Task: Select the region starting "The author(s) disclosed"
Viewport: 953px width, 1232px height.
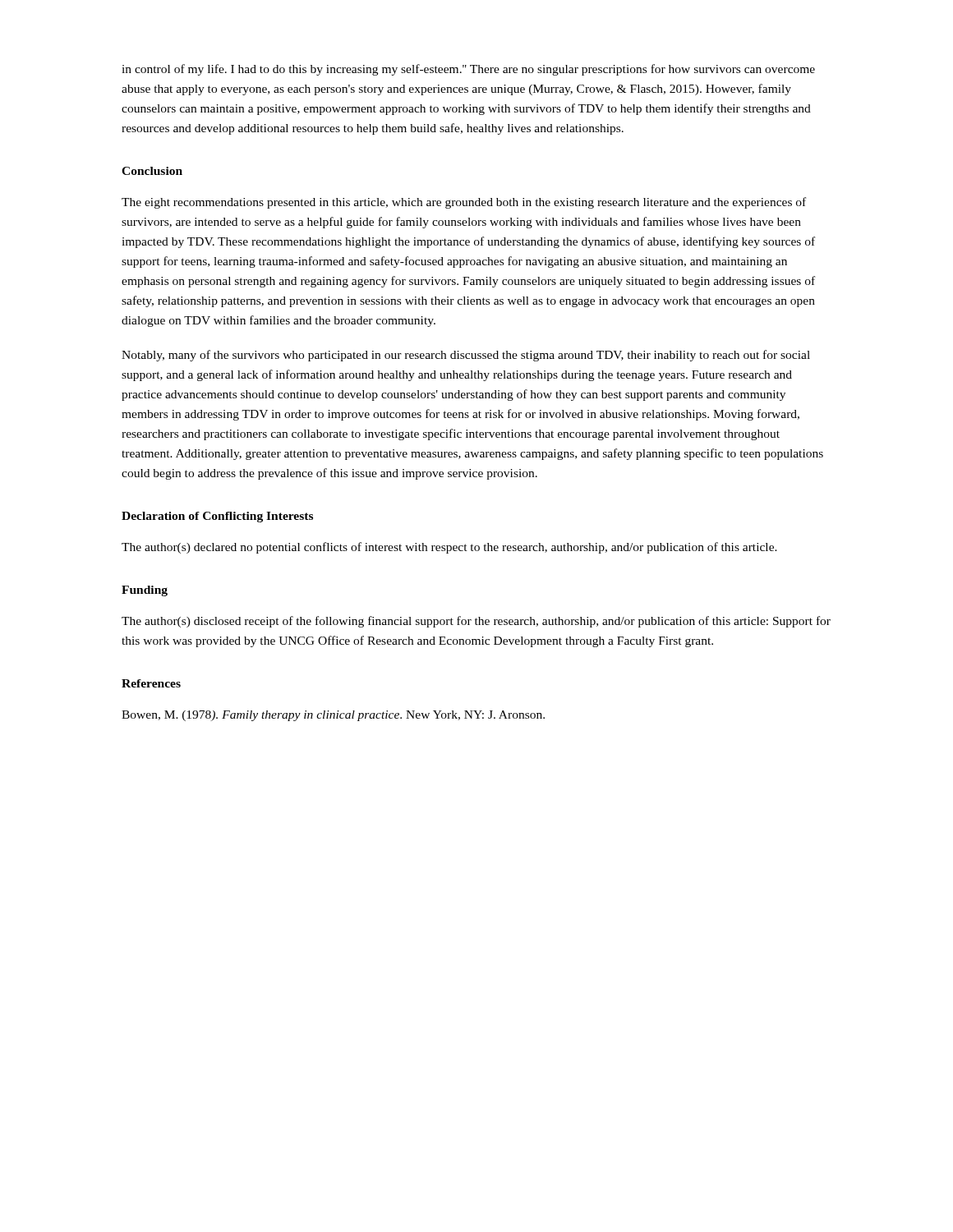Action: point(476,631)
